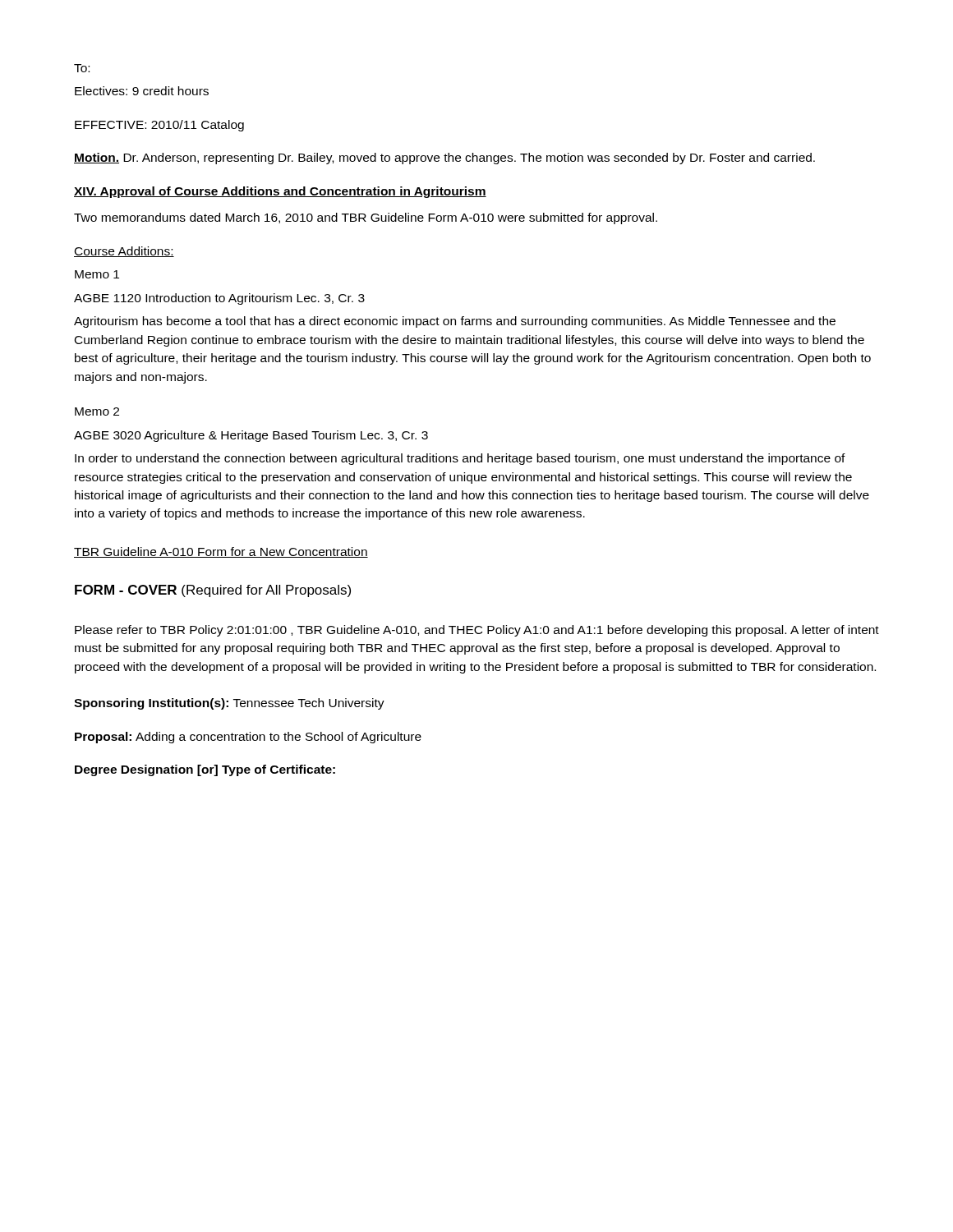This screenshot has height=1232, width=953.
Task: Point to the region starting "In order to understand the"
Action: pos(476,486)
